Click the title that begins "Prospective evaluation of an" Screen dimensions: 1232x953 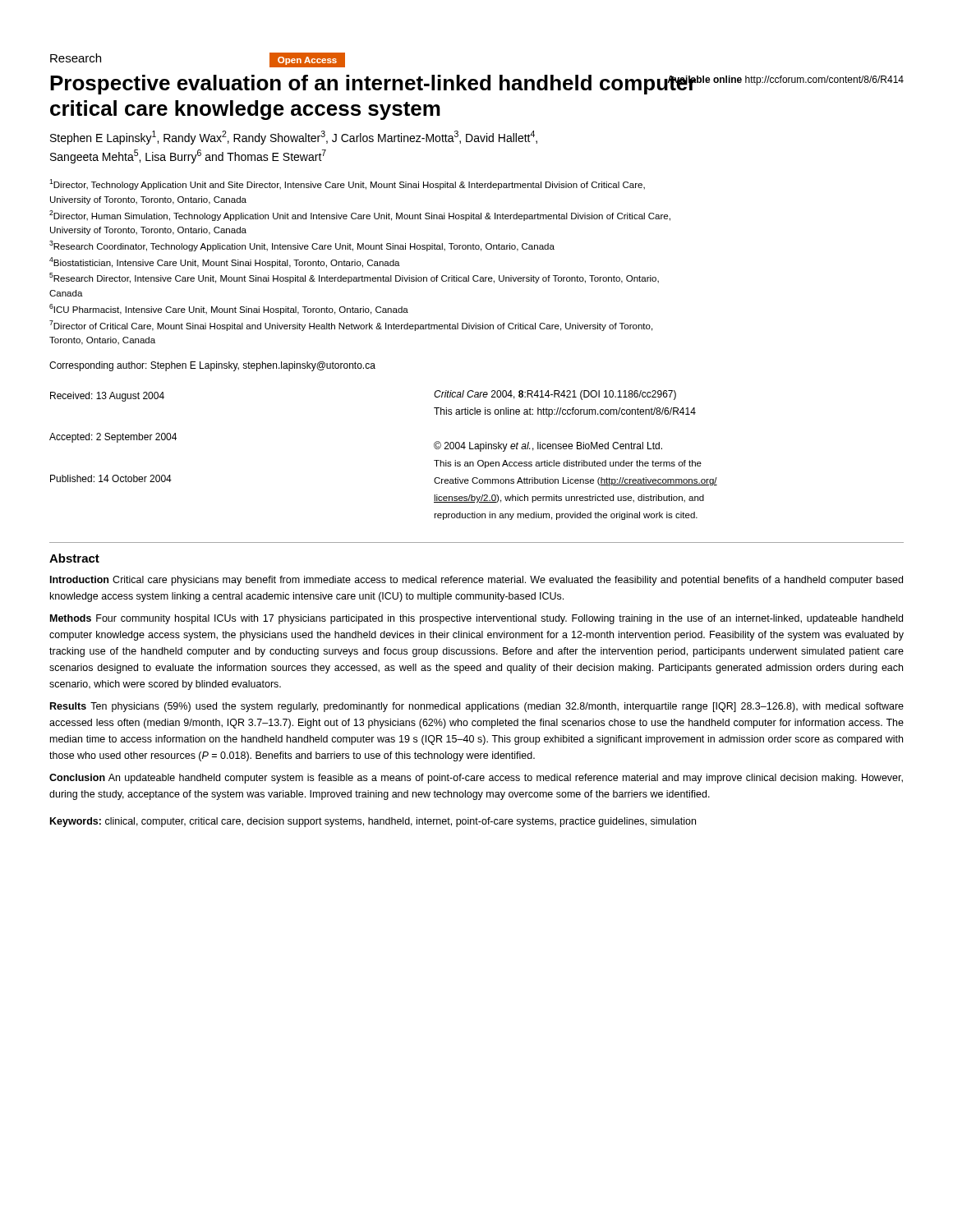click(476, 96)
